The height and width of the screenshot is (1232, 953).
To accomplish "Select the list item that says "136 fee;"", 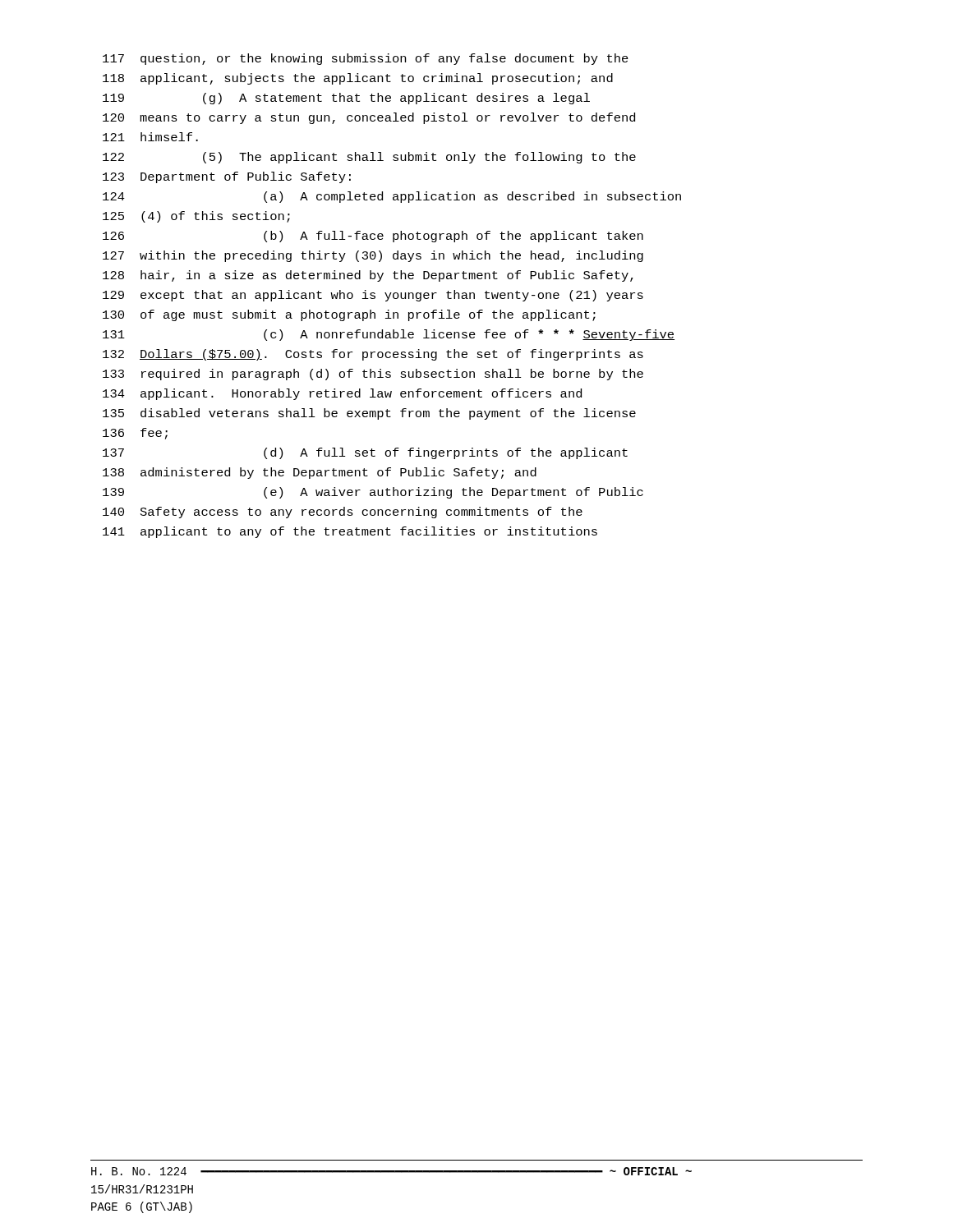I will point(151,433).
